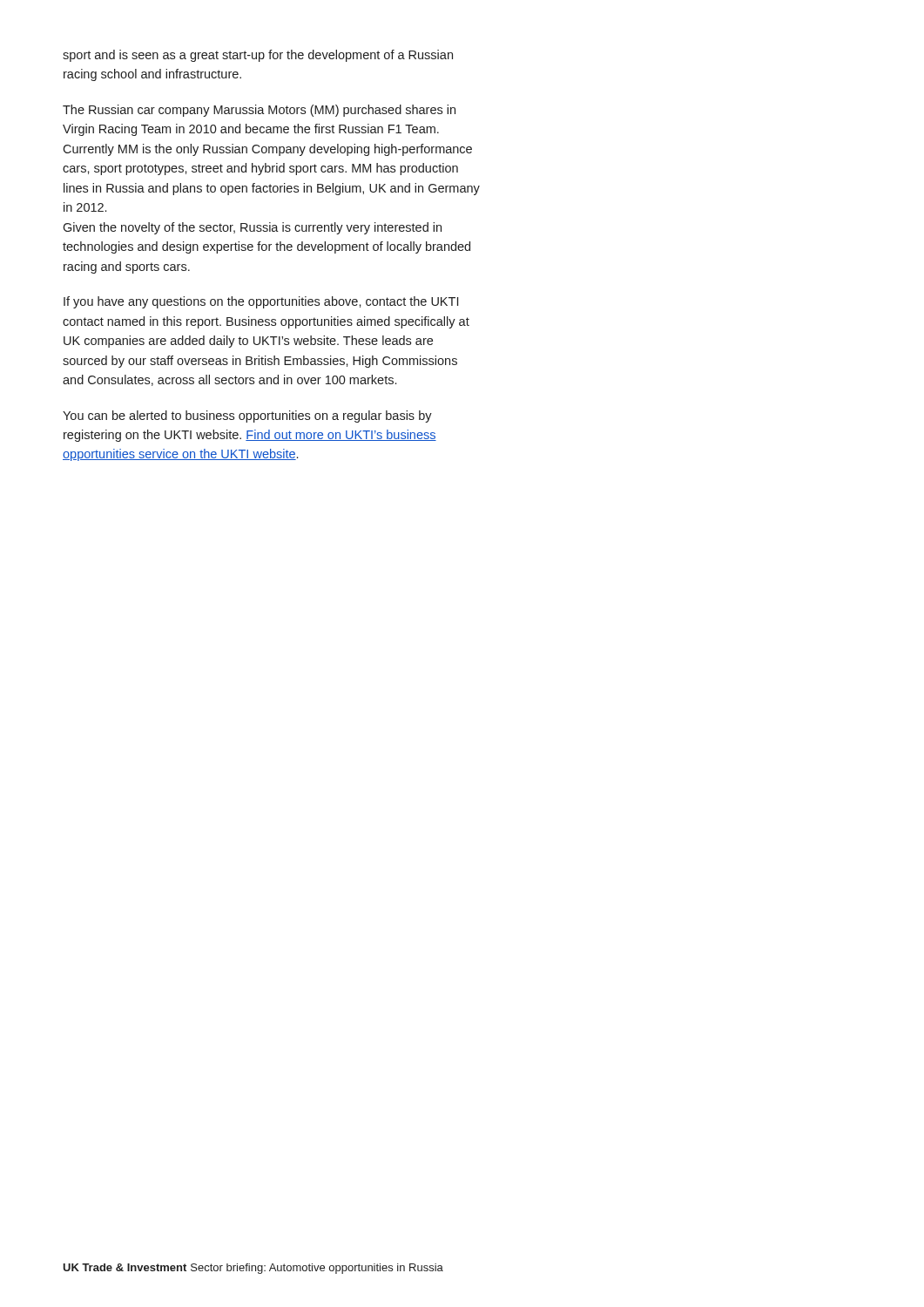Screen dimensions: 1307x924
Task: Locate the block of text that opens with "The Russian car"
Action: pos(271,188)
